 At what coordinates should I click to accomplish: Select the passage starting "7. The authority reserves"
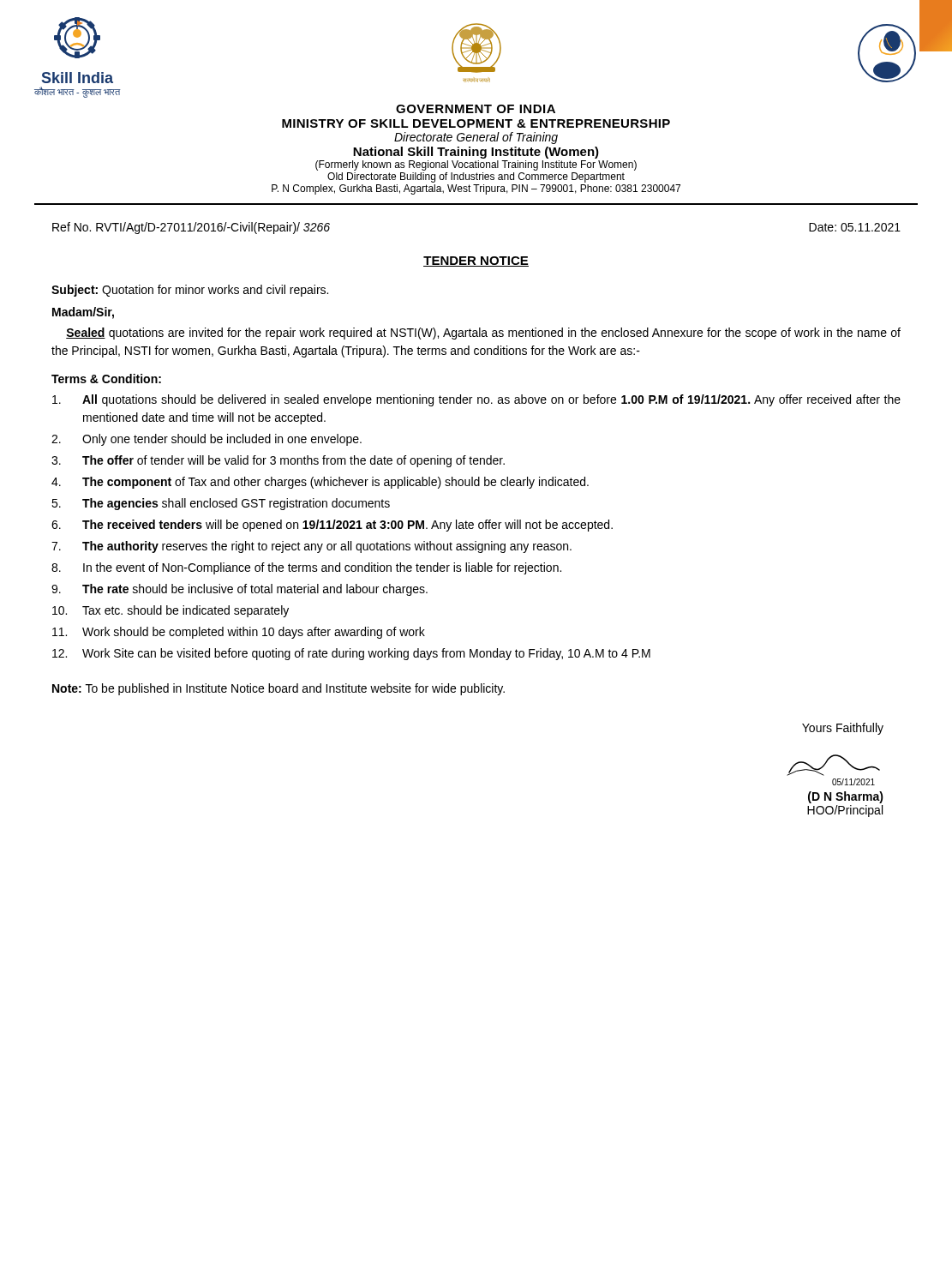coord(476,547)
